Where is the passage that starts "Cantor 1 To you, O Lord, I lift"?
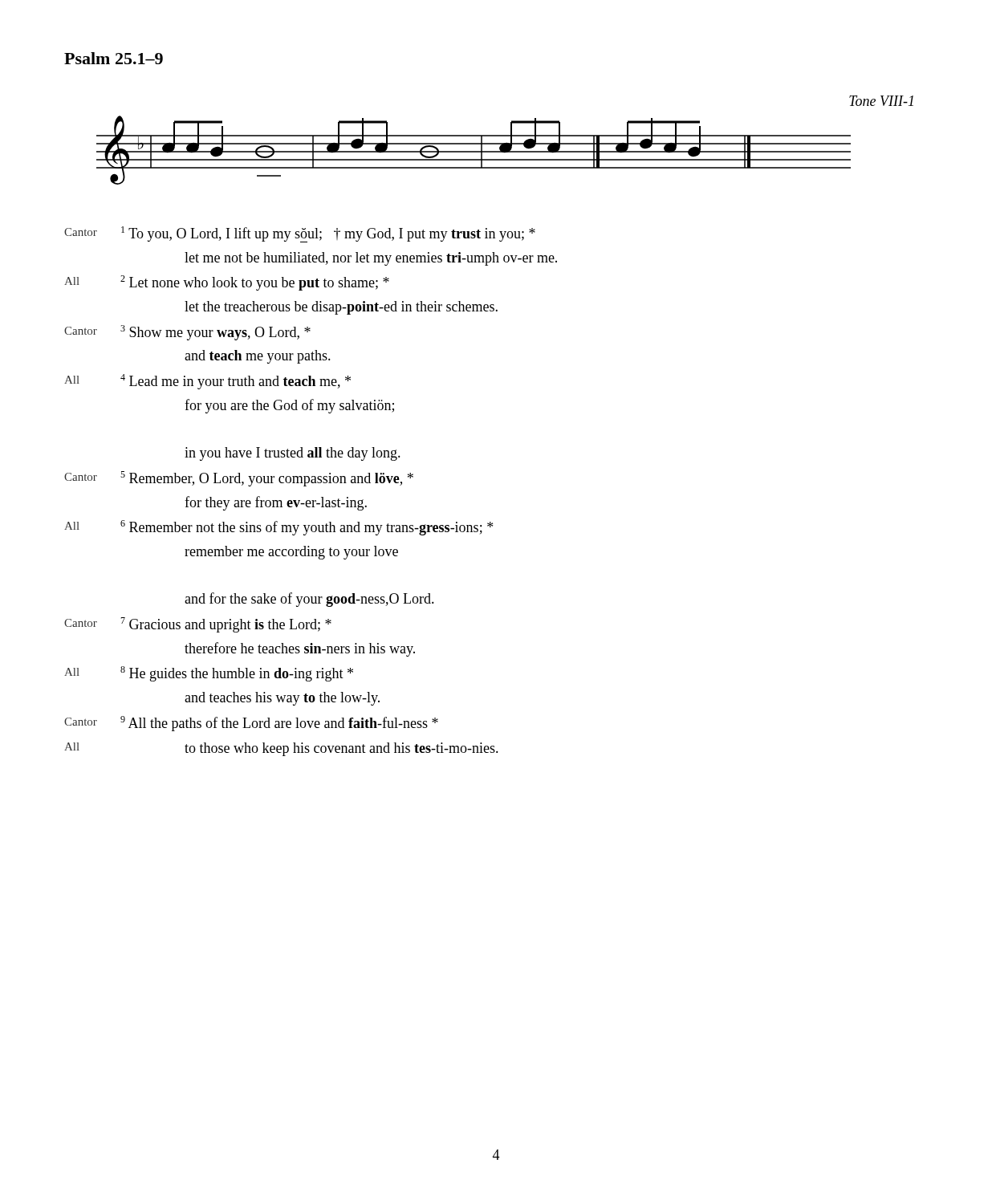This screenshot has width=992, height=1204. (x=300, y=234)
